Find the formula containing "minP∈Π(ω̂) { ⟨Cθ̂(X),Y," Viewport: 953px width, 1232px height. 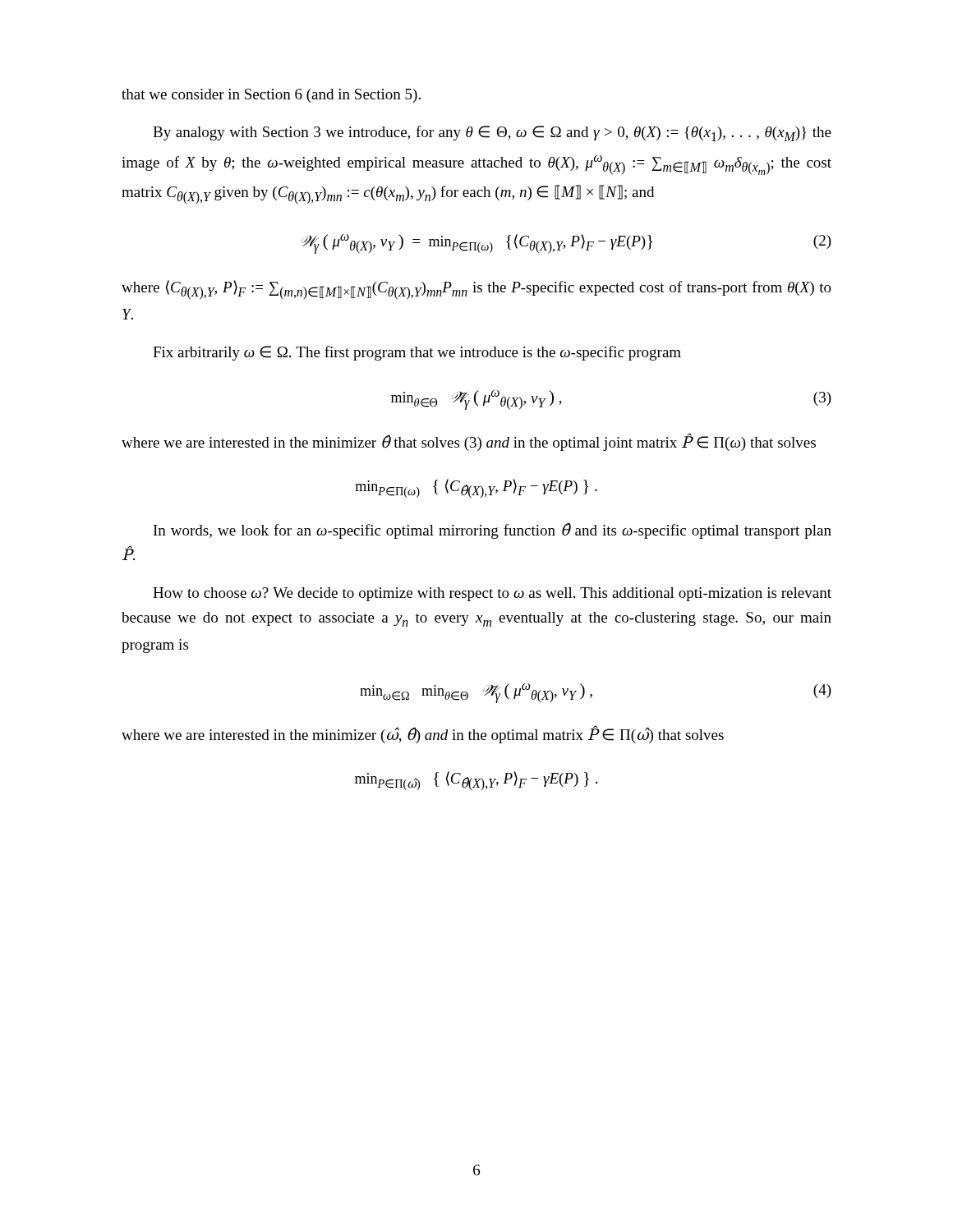pyautogui.click(x=476, y=779)
